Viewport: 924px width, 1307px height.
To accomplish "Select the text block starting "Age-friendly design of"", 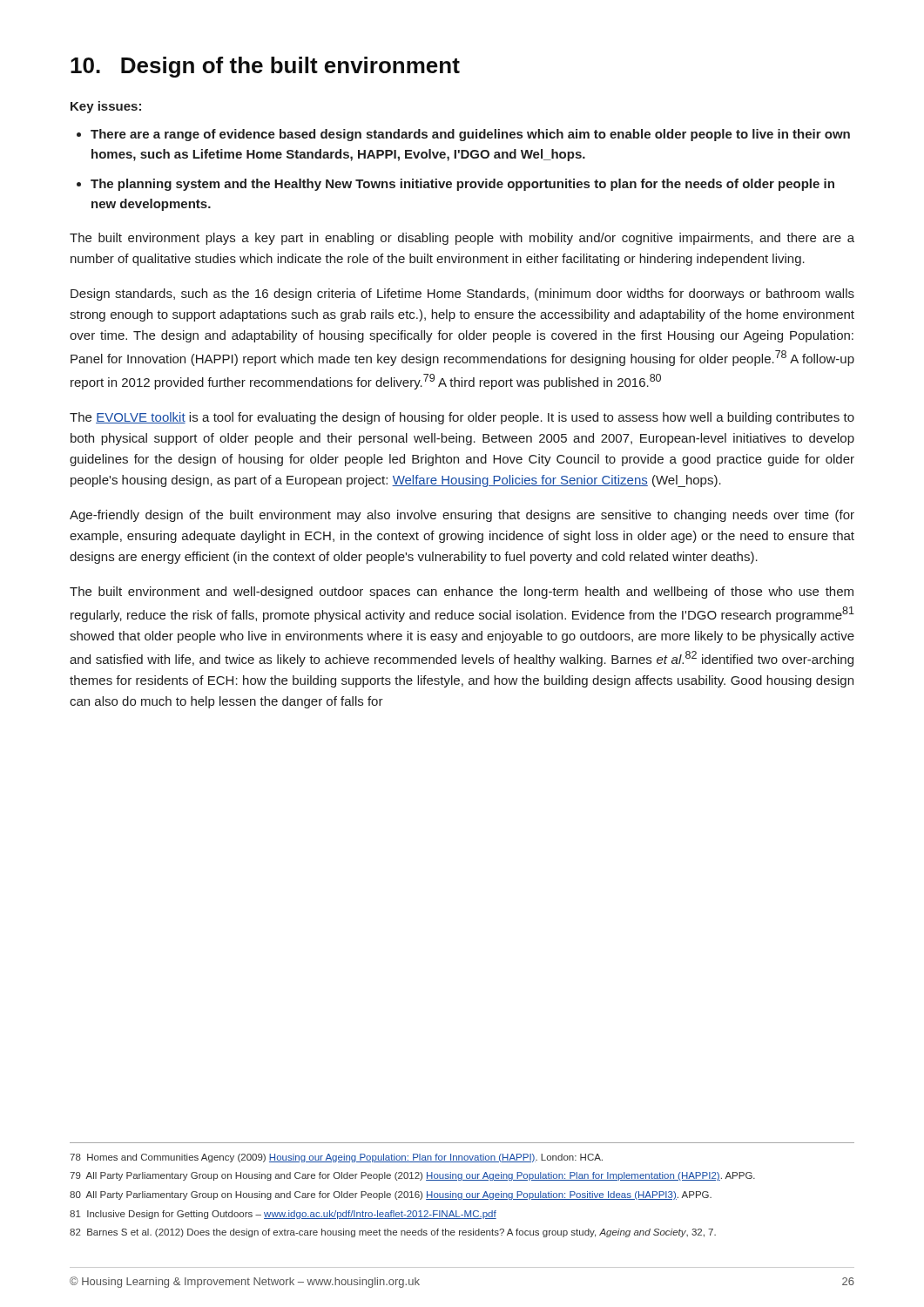I will point(462,535).
